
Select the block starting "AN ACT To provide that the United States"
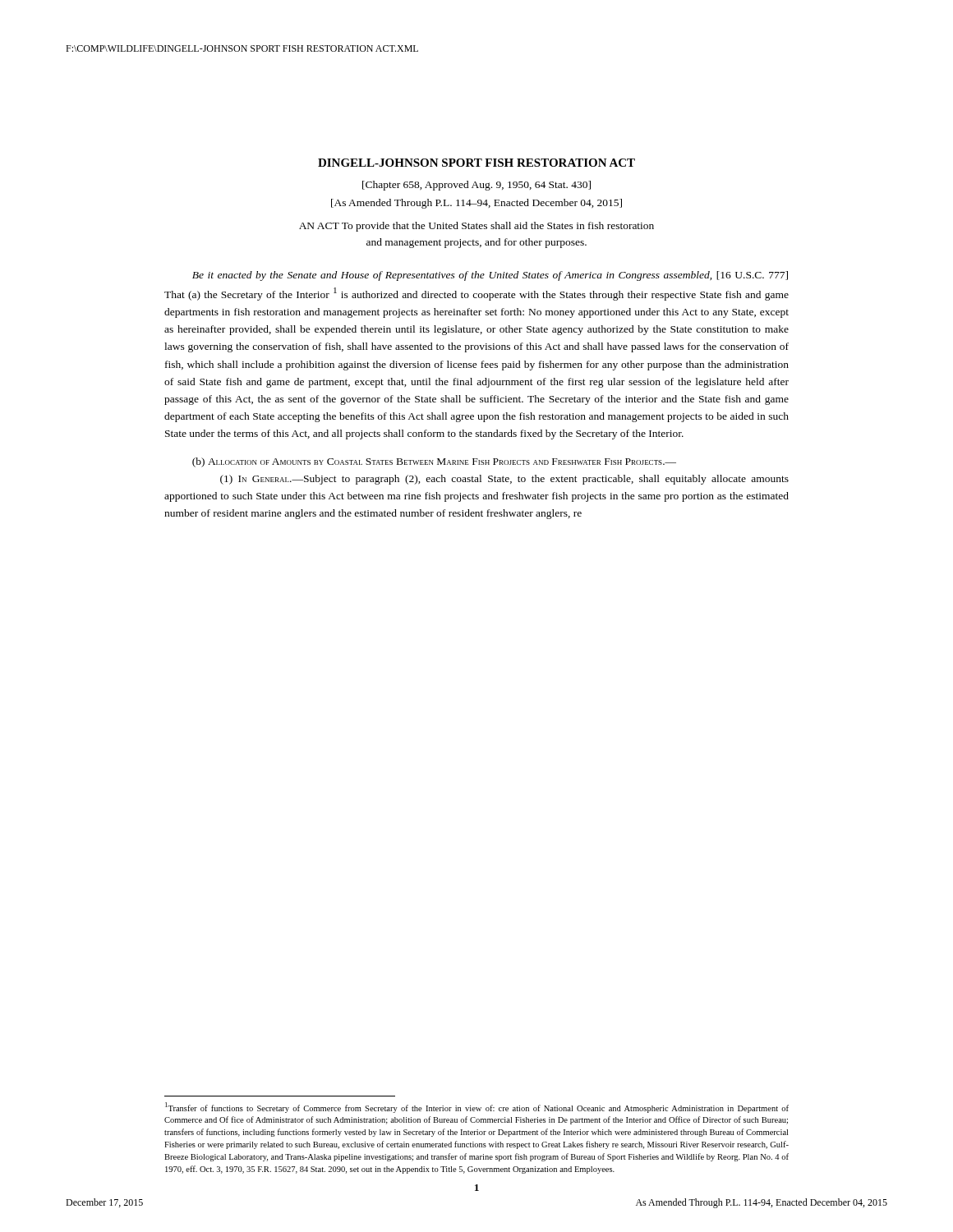(476, 233)
